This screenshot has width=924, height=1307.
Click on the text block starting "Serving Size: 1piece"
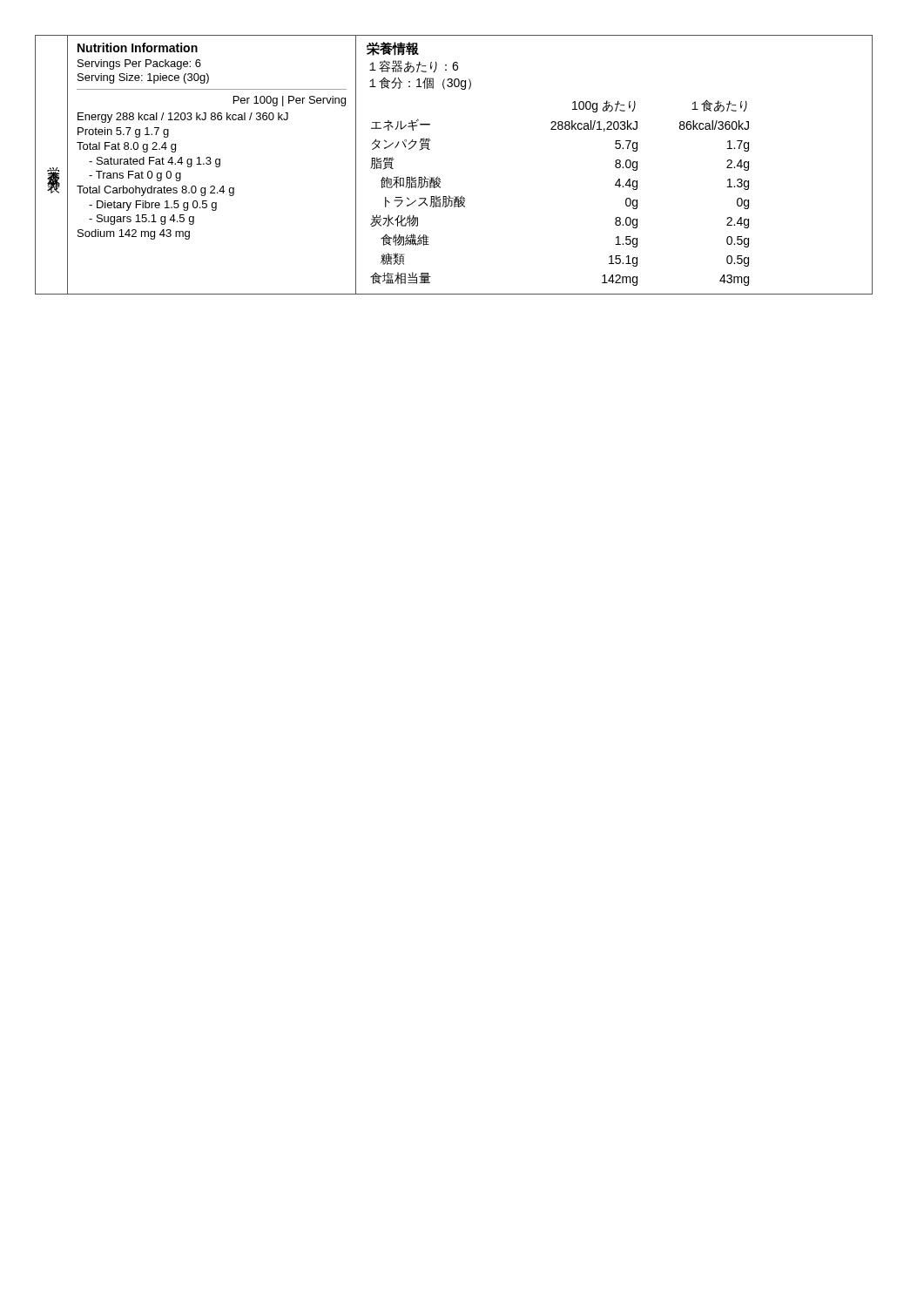click(x=143, y=77)
